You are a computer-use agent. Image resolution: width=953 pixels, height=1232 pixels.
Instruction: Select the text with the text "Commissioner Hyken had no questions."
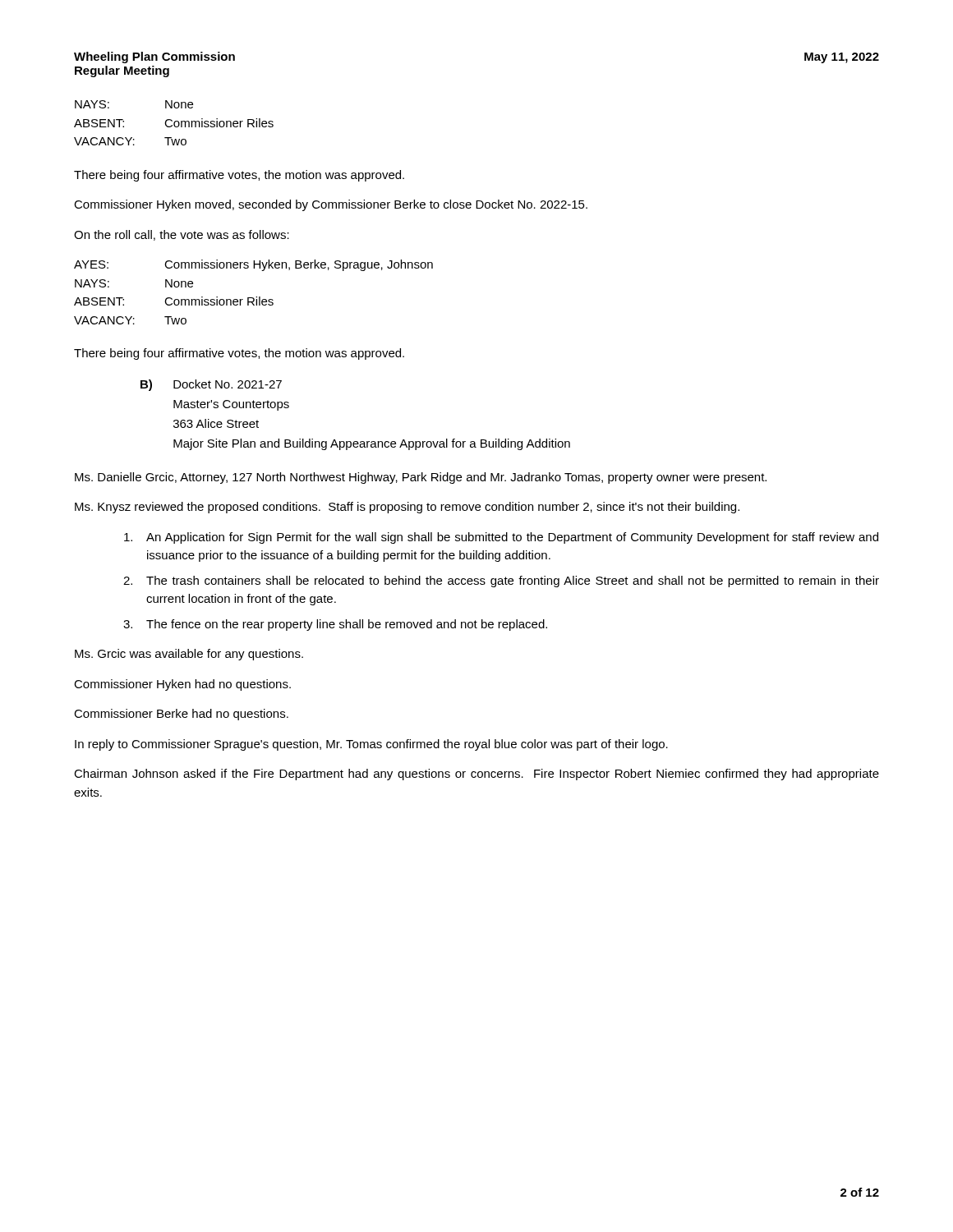(183, 683)
